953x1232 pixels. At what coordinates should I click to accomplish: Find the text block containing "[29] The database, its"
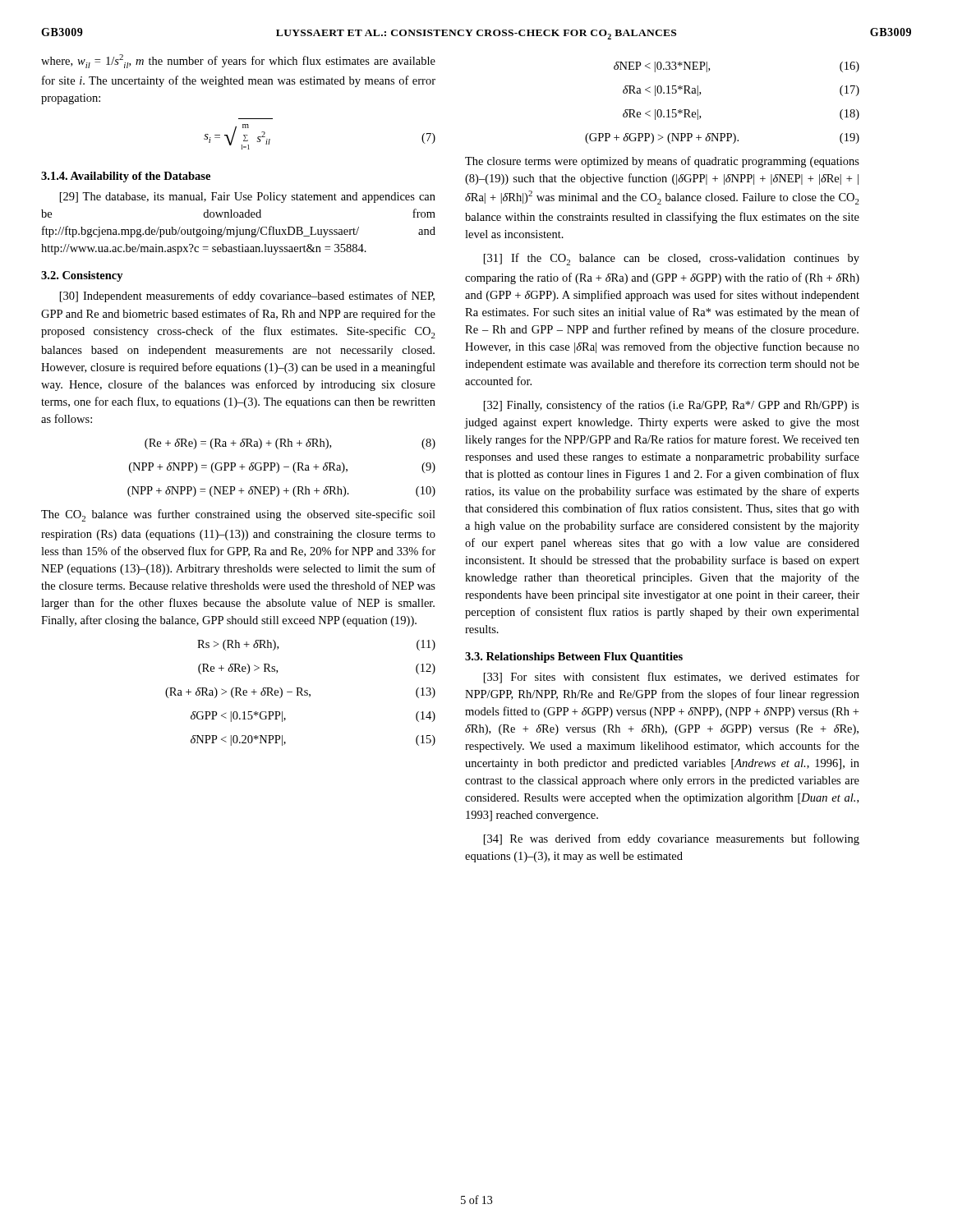(238, 223)
